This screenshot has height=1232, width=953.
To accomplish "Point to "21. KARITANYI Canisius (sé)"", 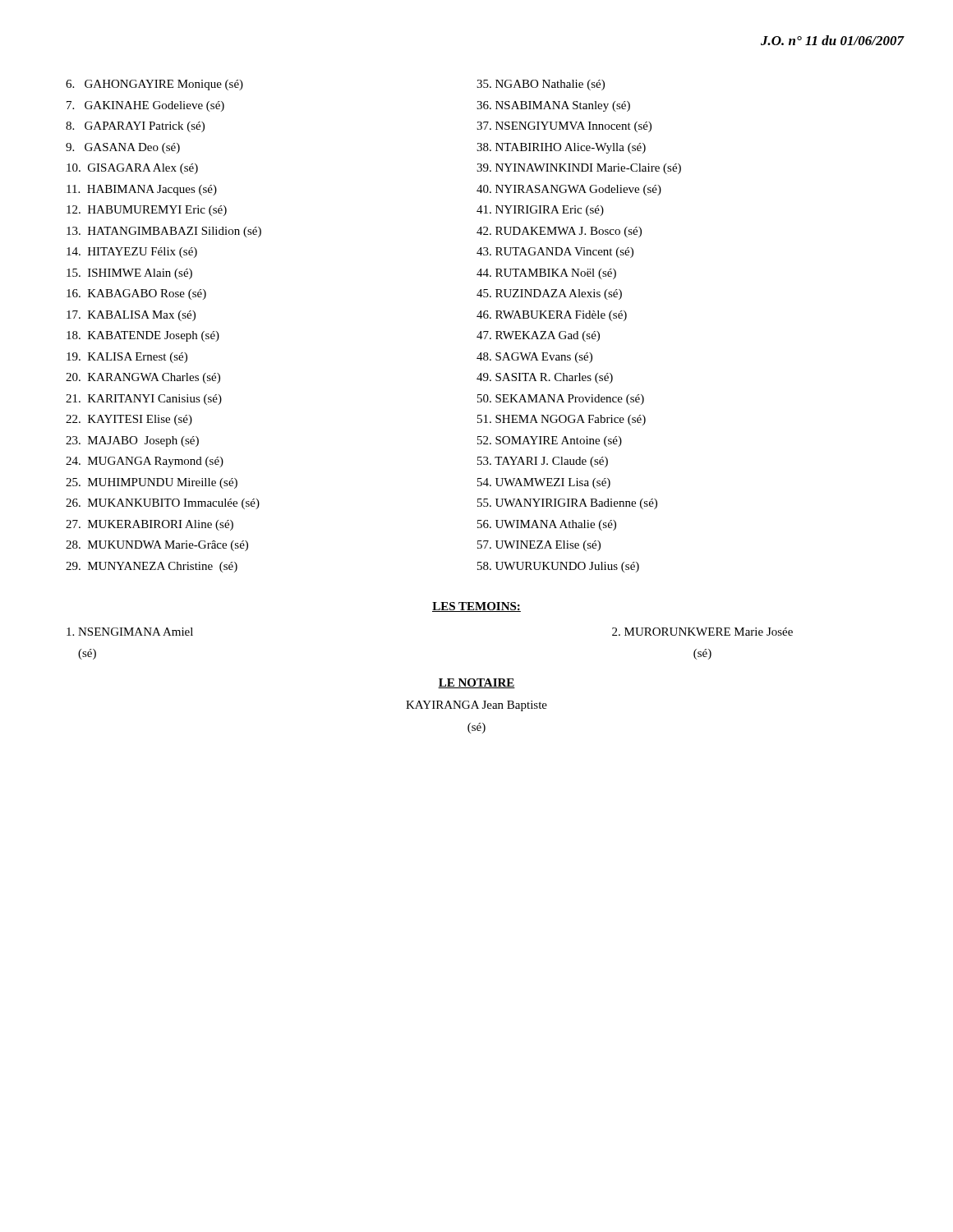I will (144, 398).
